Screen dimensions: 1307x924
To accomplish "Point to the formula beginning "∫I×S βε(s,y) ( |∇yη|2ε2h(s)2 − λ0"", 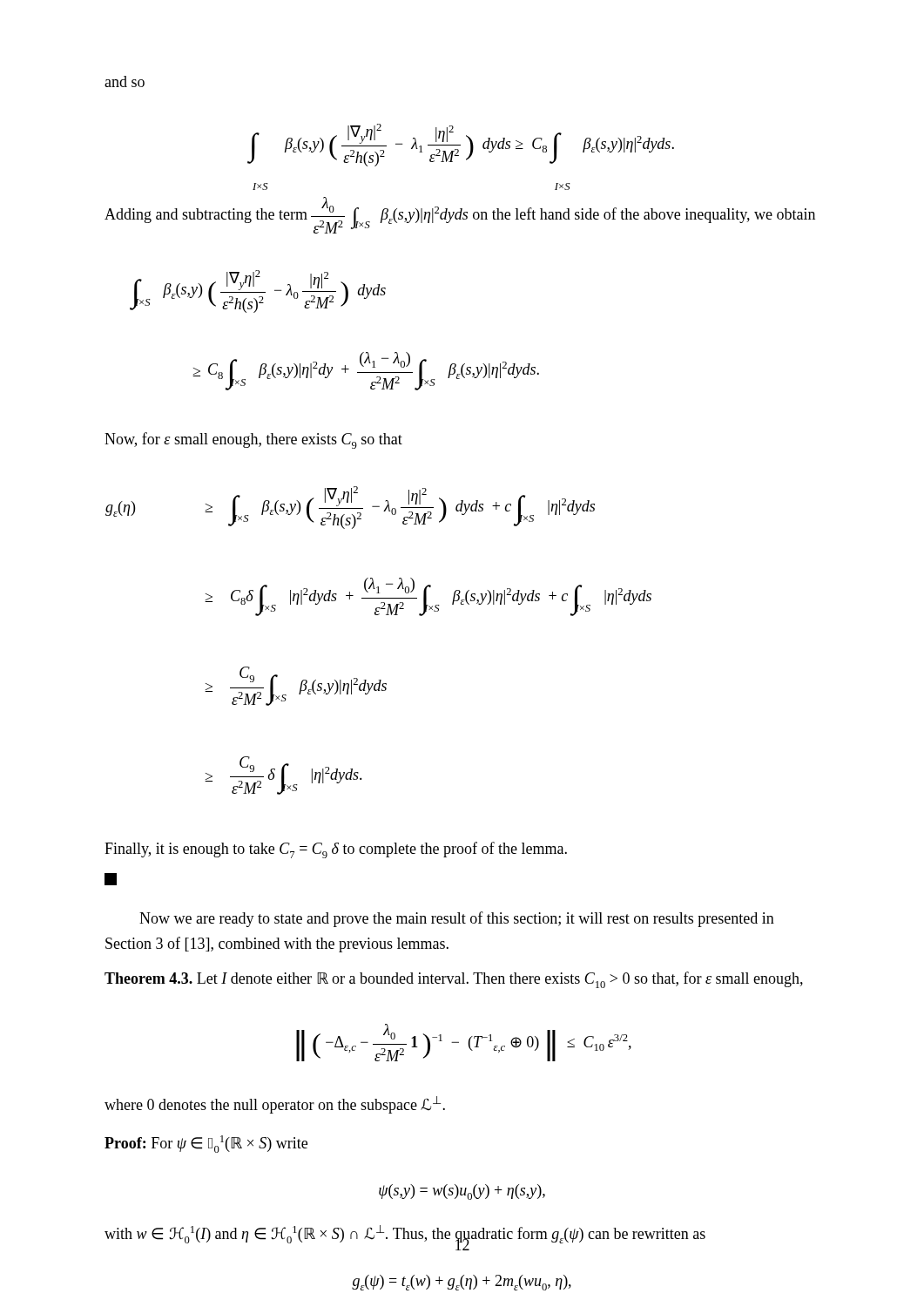I will (258, 291).
